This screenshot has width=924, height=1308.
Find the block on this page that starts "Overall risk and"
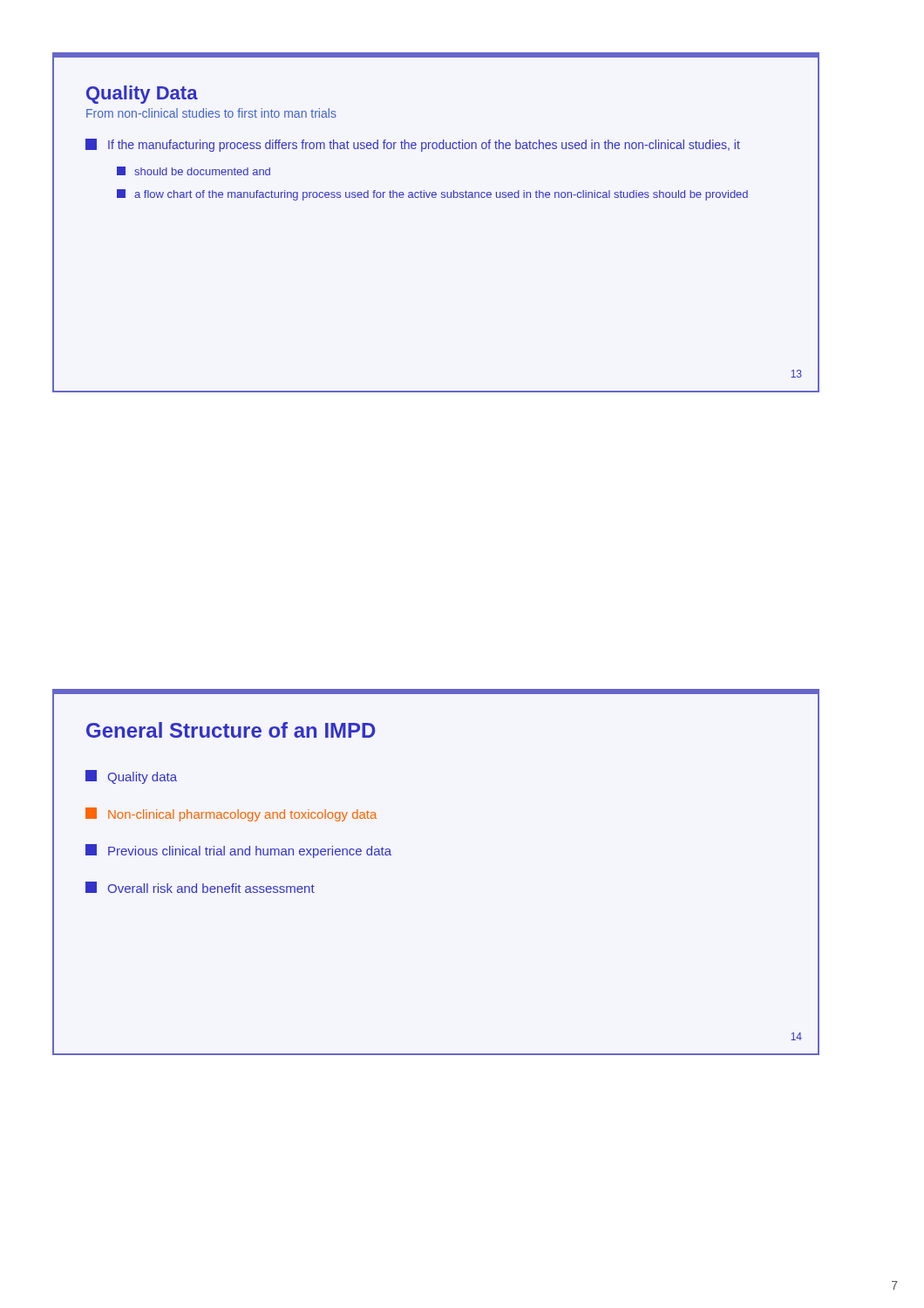[200, 887]
